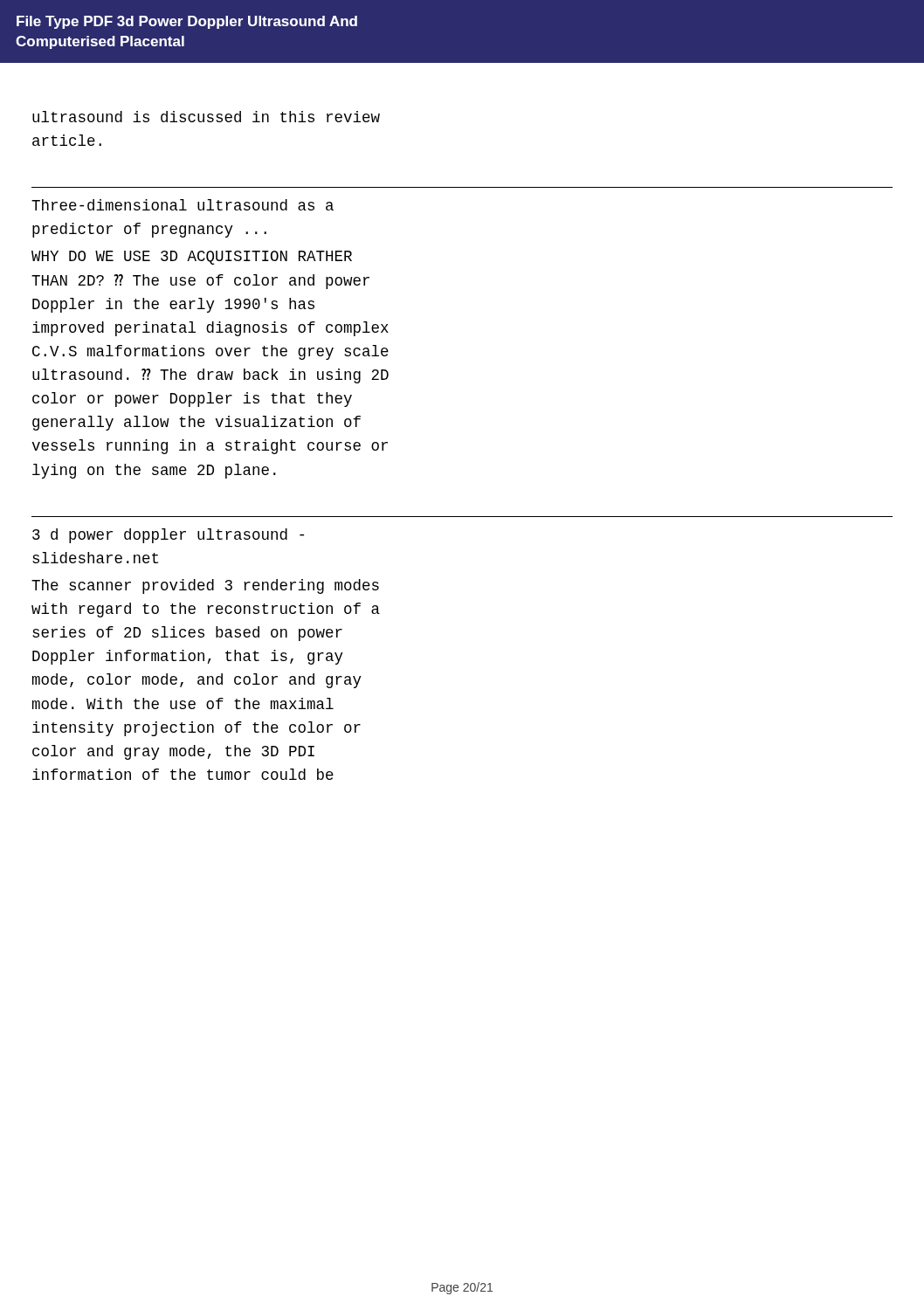924x1310 pixels.
Task: Locate the passage starting "WHY DO WE"
Action: pos(210,364)
